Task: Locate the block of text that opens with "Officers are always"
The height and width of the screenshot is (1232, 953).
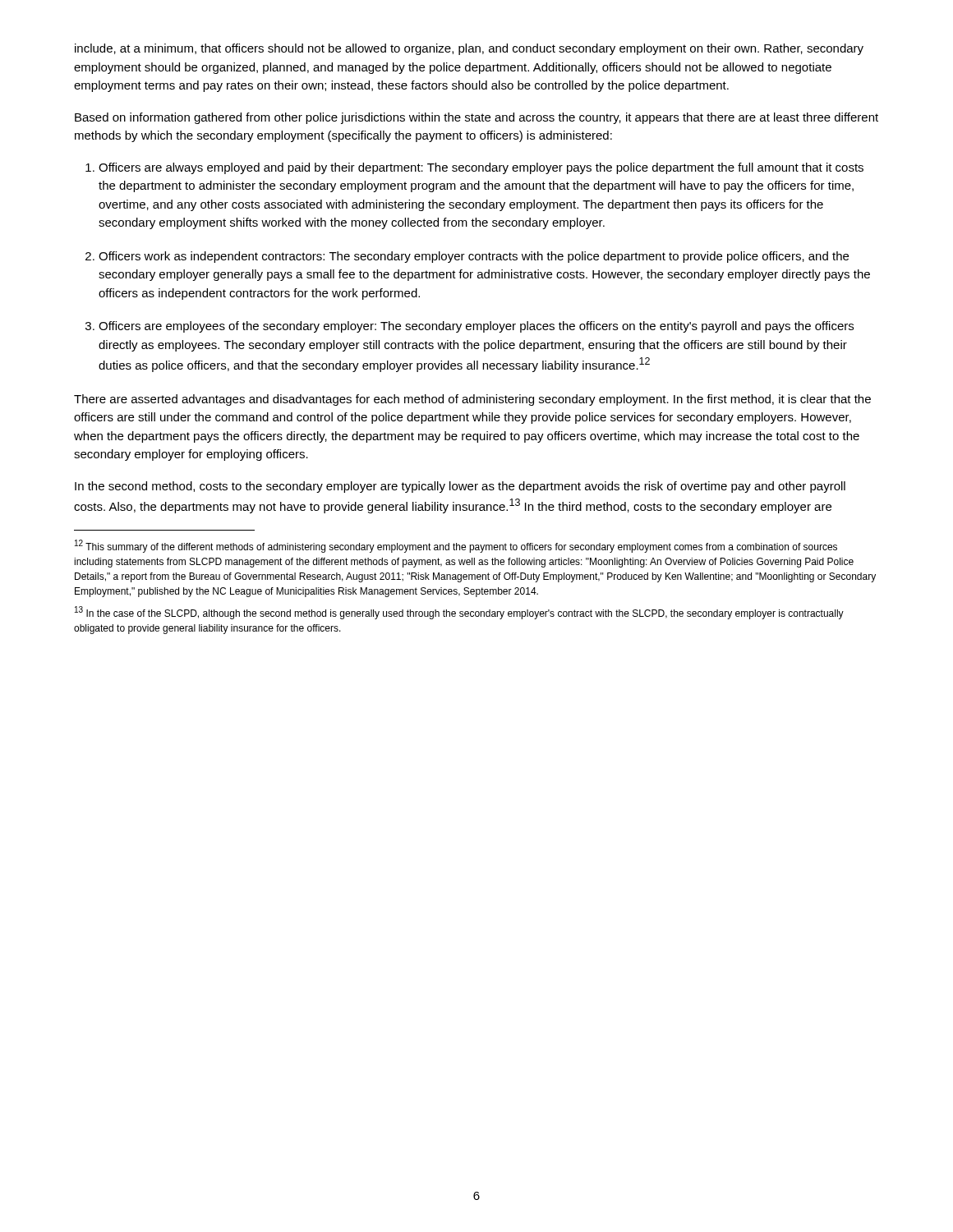Action: click(489, 195)
